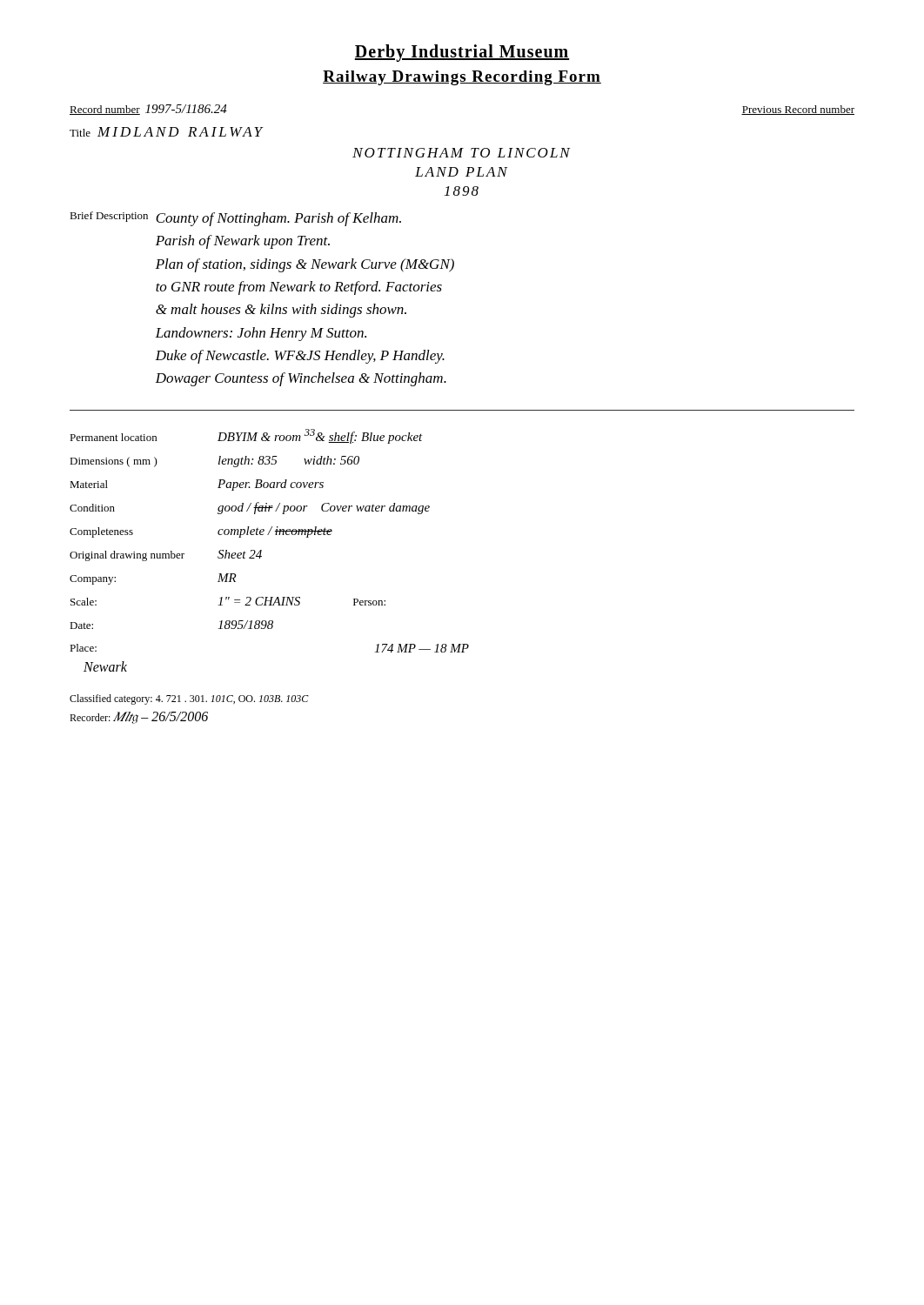Click on the title containing "Railway Drawings Recording Form"
This screenshot has height=1305, width=924.
pos(462,76)
